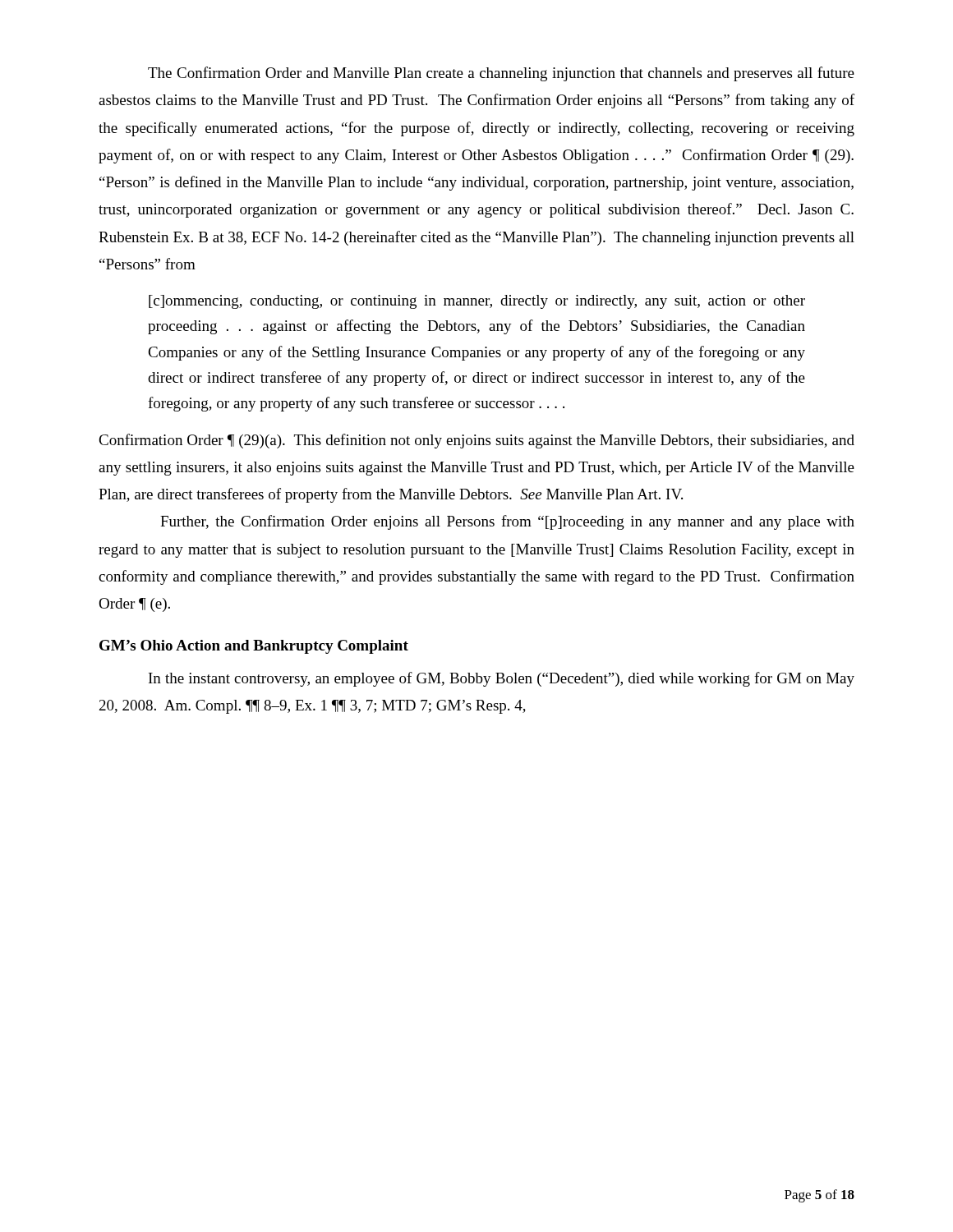The width and height of the screenshot is (953, 1232).
Task: Locate the text block starting "Confirmation Order ¶ (29)(a). This"
Action: (476, 467)
